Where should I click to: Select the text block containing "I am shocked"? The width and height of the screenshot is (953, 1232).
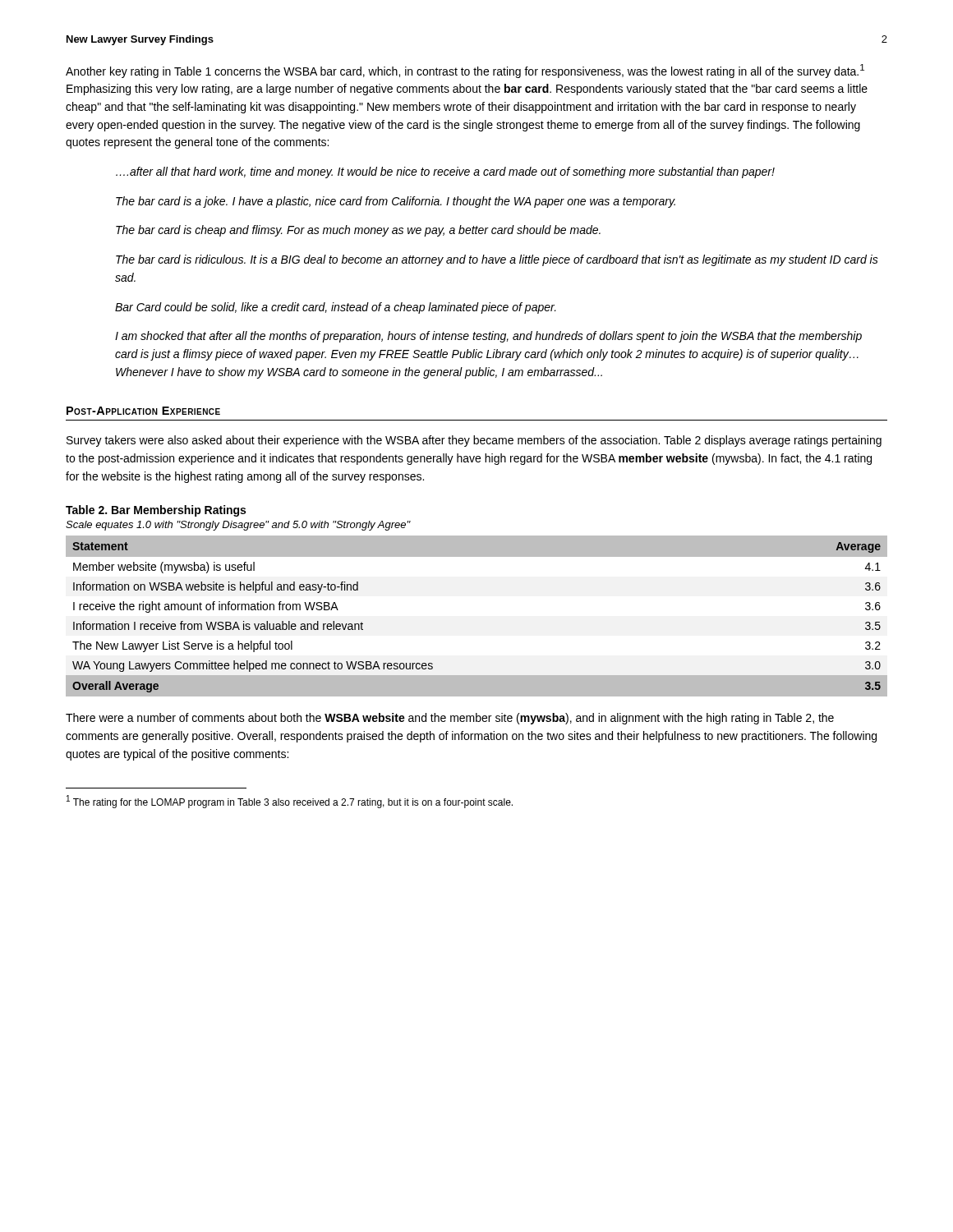[489, 354]
